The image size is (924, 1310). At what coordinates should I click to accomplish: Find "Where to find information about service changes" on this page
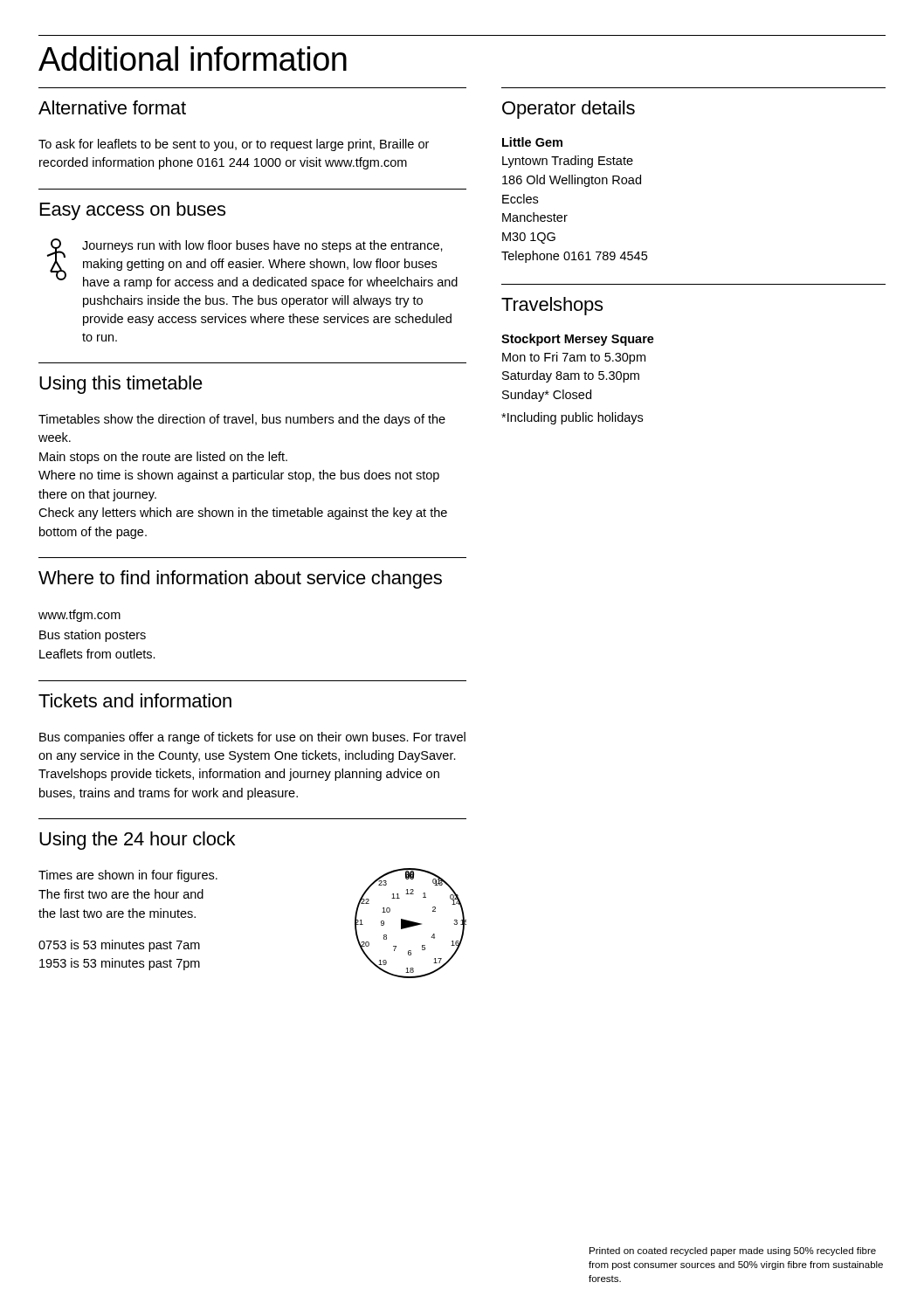click(252, 578)
